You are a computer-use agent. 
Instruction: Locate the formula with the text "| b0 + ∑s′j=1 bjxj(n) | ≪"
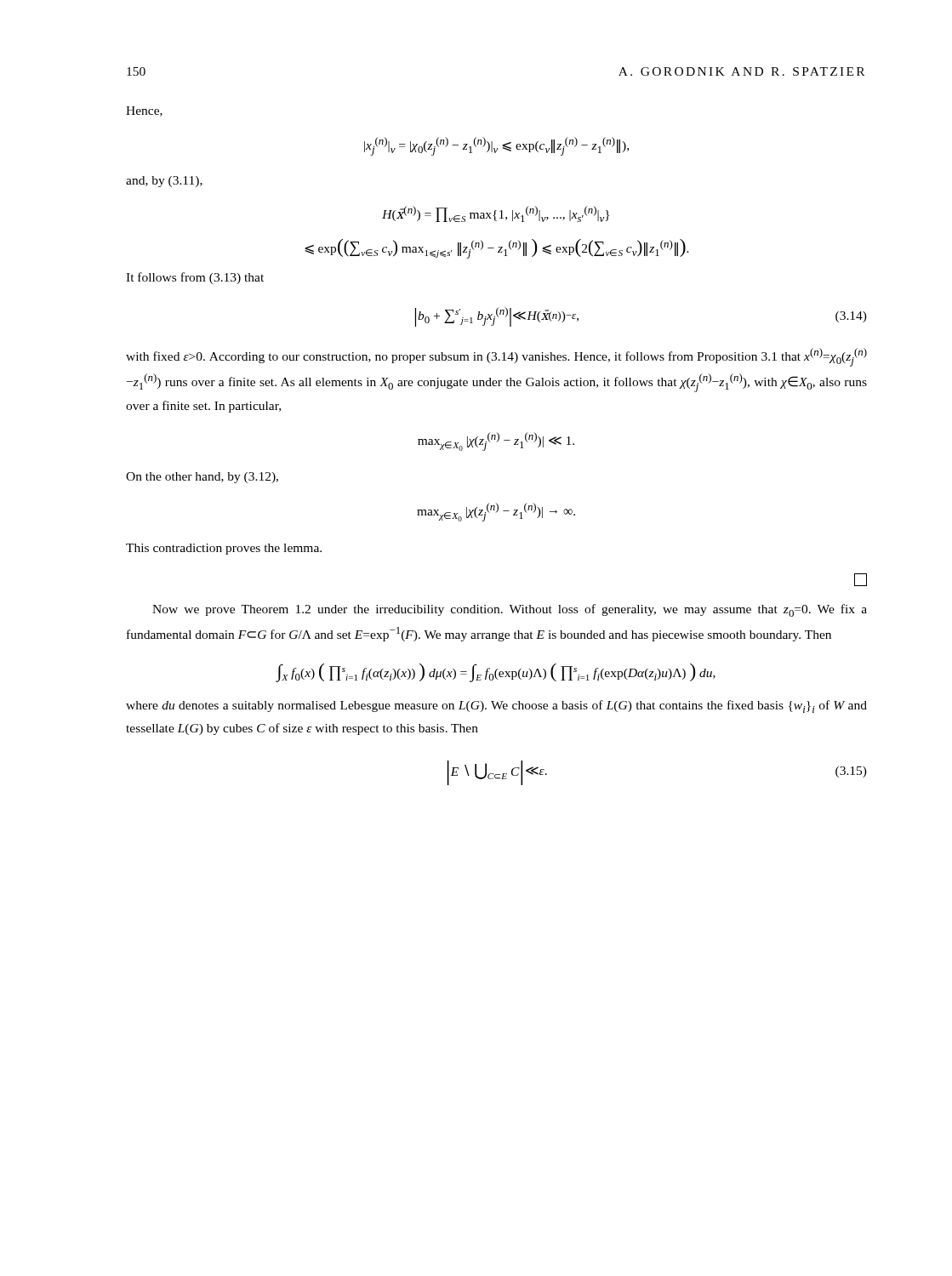click(496, 315)
